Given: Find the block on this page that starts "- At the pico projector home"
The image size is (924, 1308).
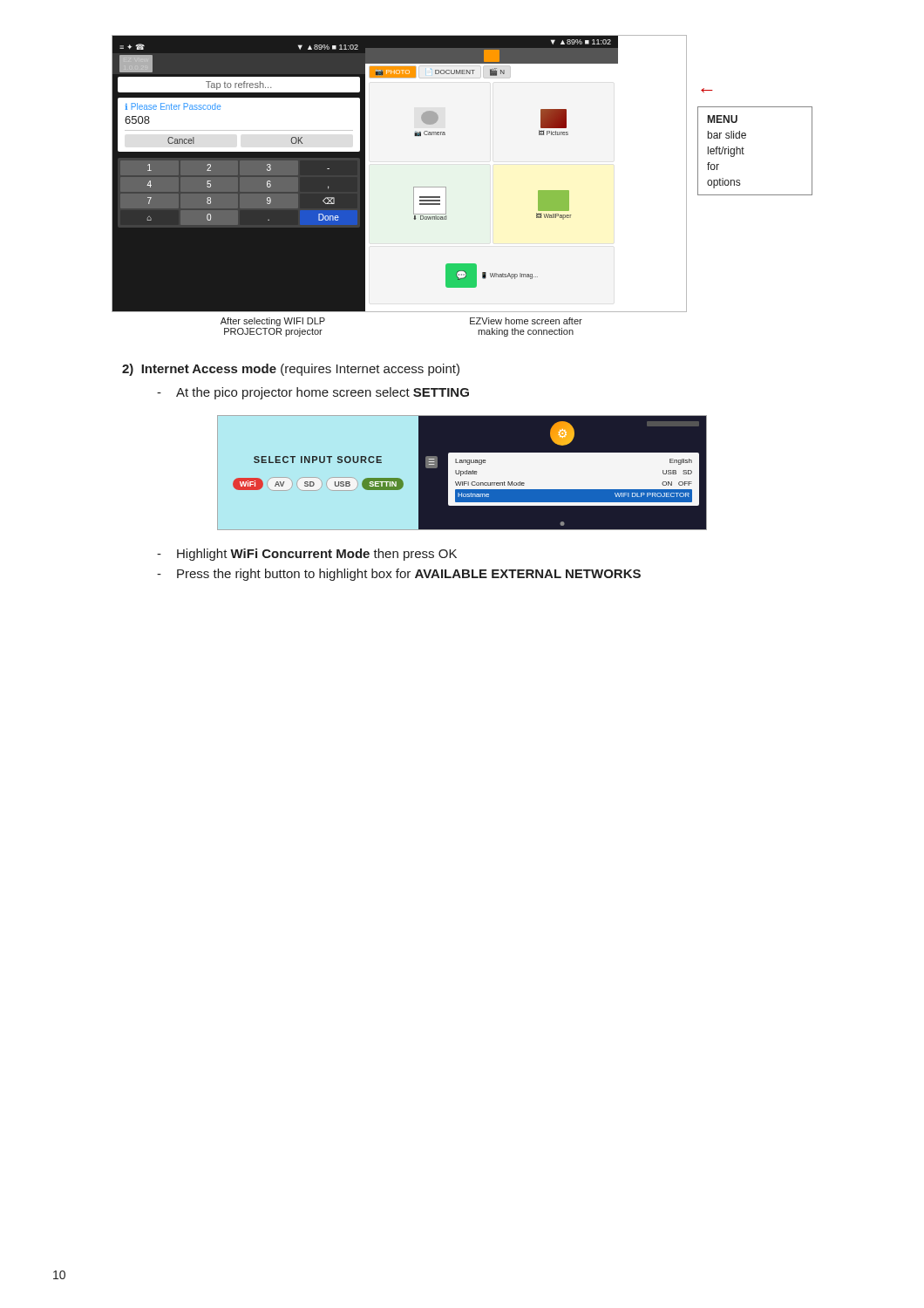Looking at the screenshot, I should [313, 393].
